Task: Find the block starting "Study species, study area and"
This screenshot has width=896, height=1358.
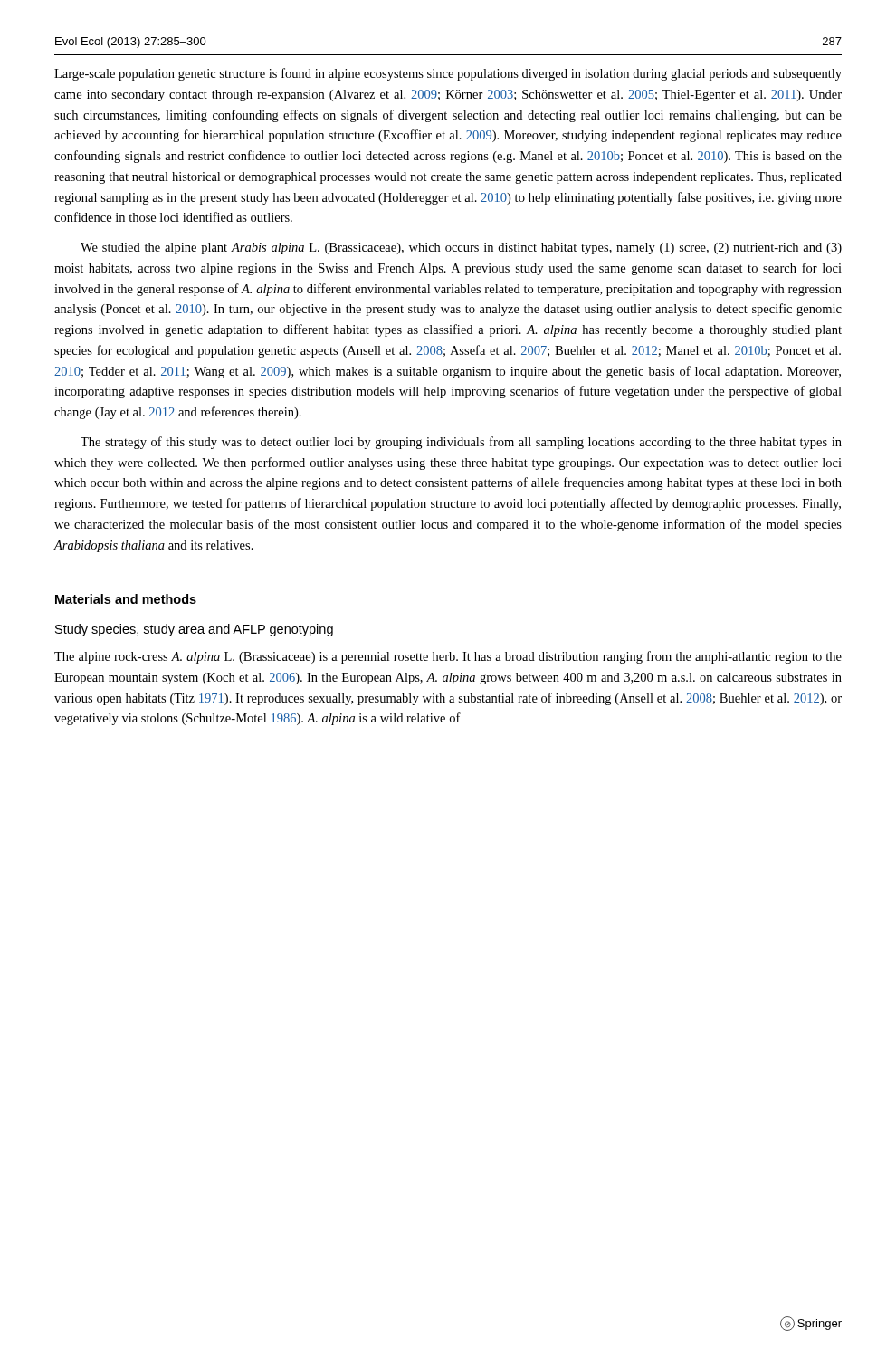Action: (194, 629)
